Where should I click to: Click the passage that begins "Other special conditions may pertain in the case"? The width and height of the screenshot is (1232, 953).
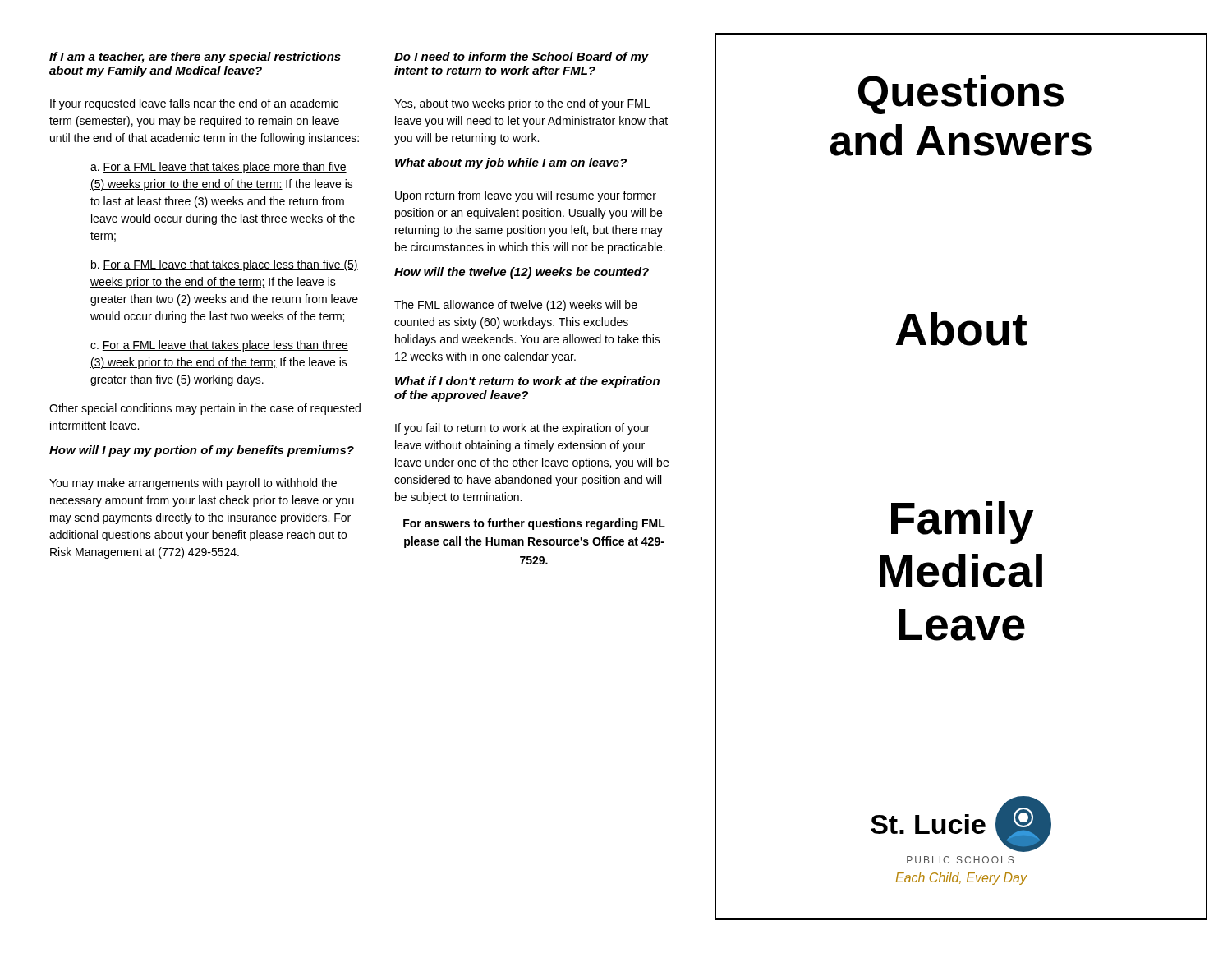[x=205, y=417]
